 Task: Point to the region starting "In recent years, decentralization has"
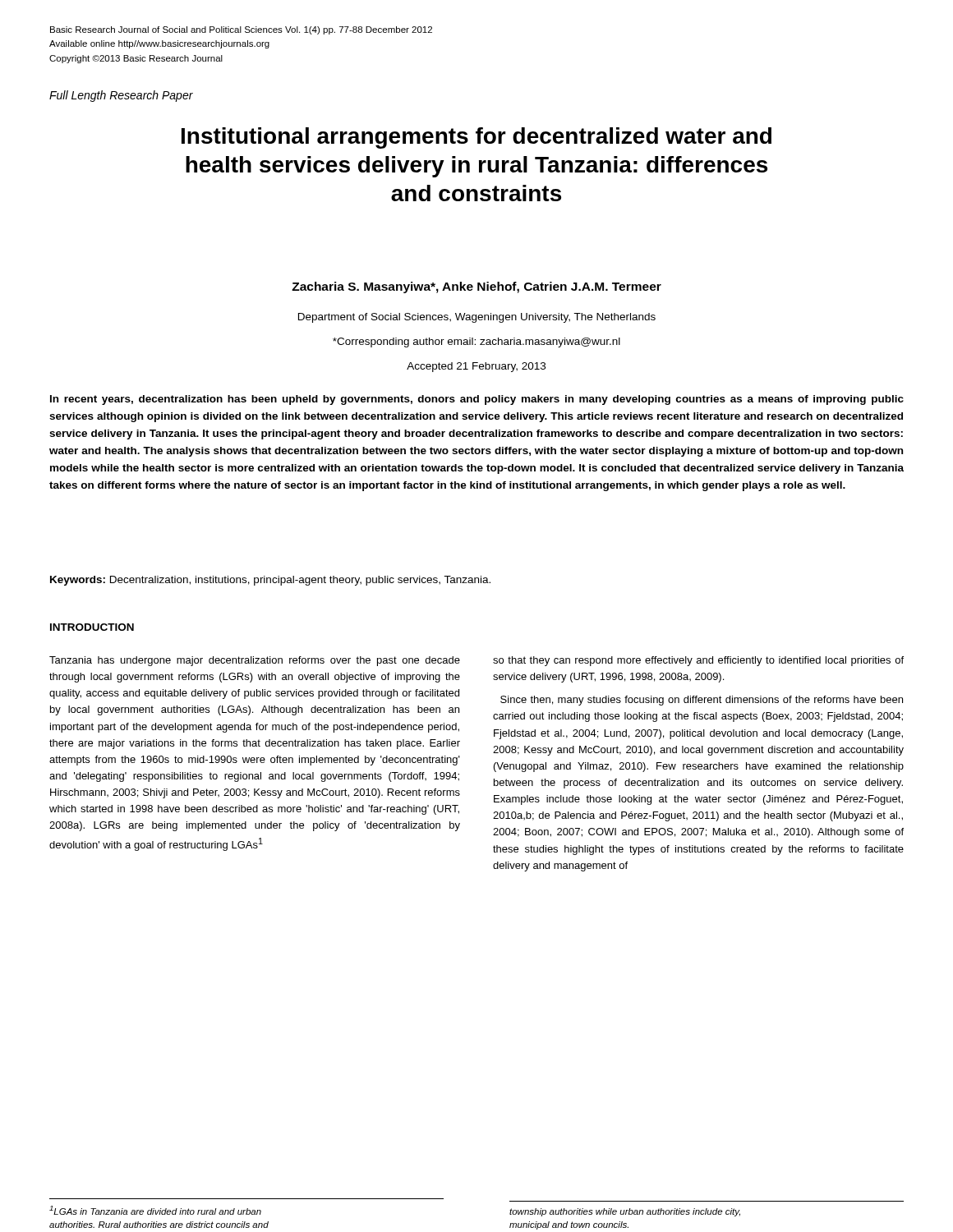[x=476, y=442]
